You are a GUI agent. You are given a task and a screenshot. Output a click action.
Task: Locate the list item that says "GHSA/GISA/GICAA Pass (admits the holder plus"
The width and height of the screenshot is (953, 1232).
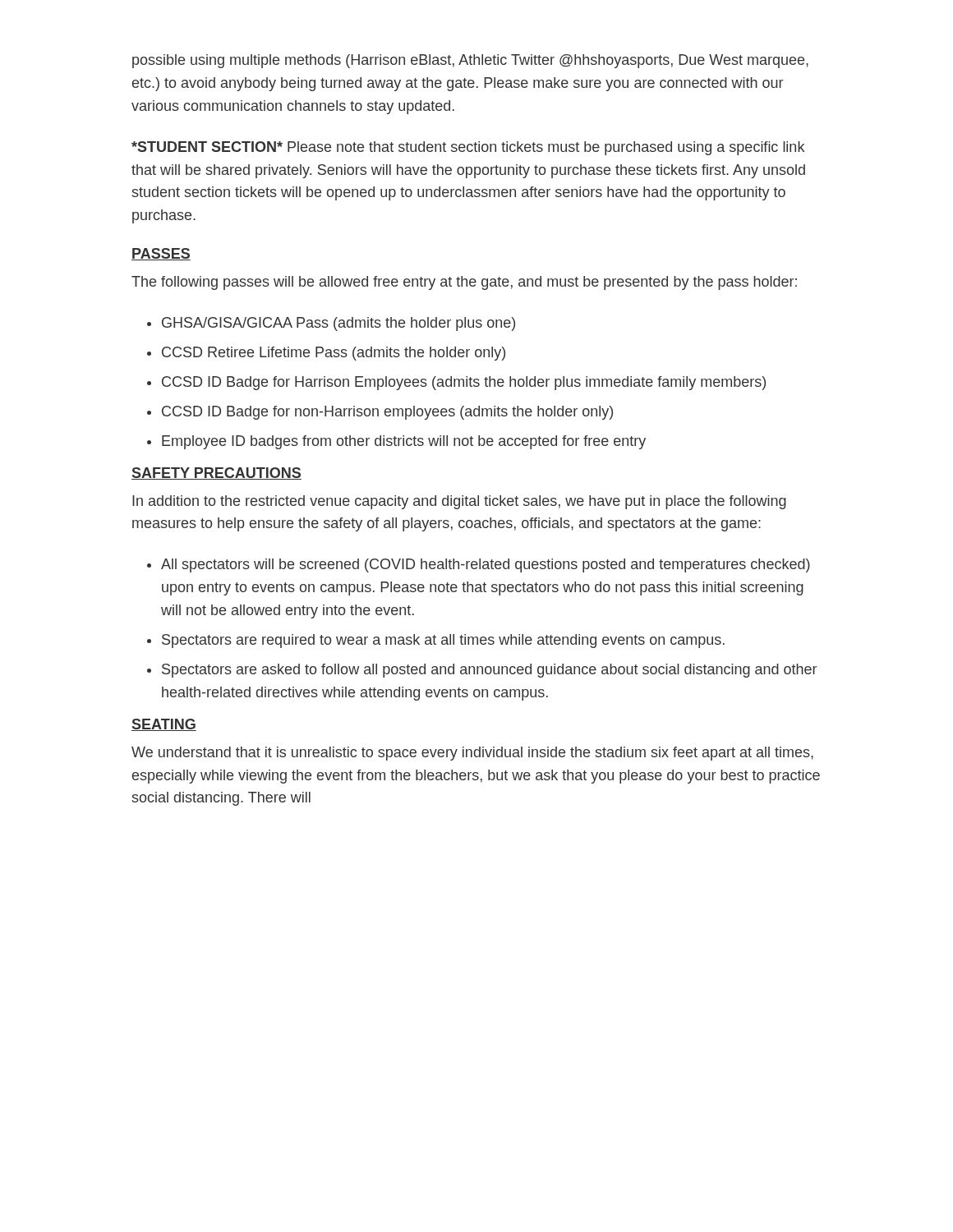(x=339, y=323)
